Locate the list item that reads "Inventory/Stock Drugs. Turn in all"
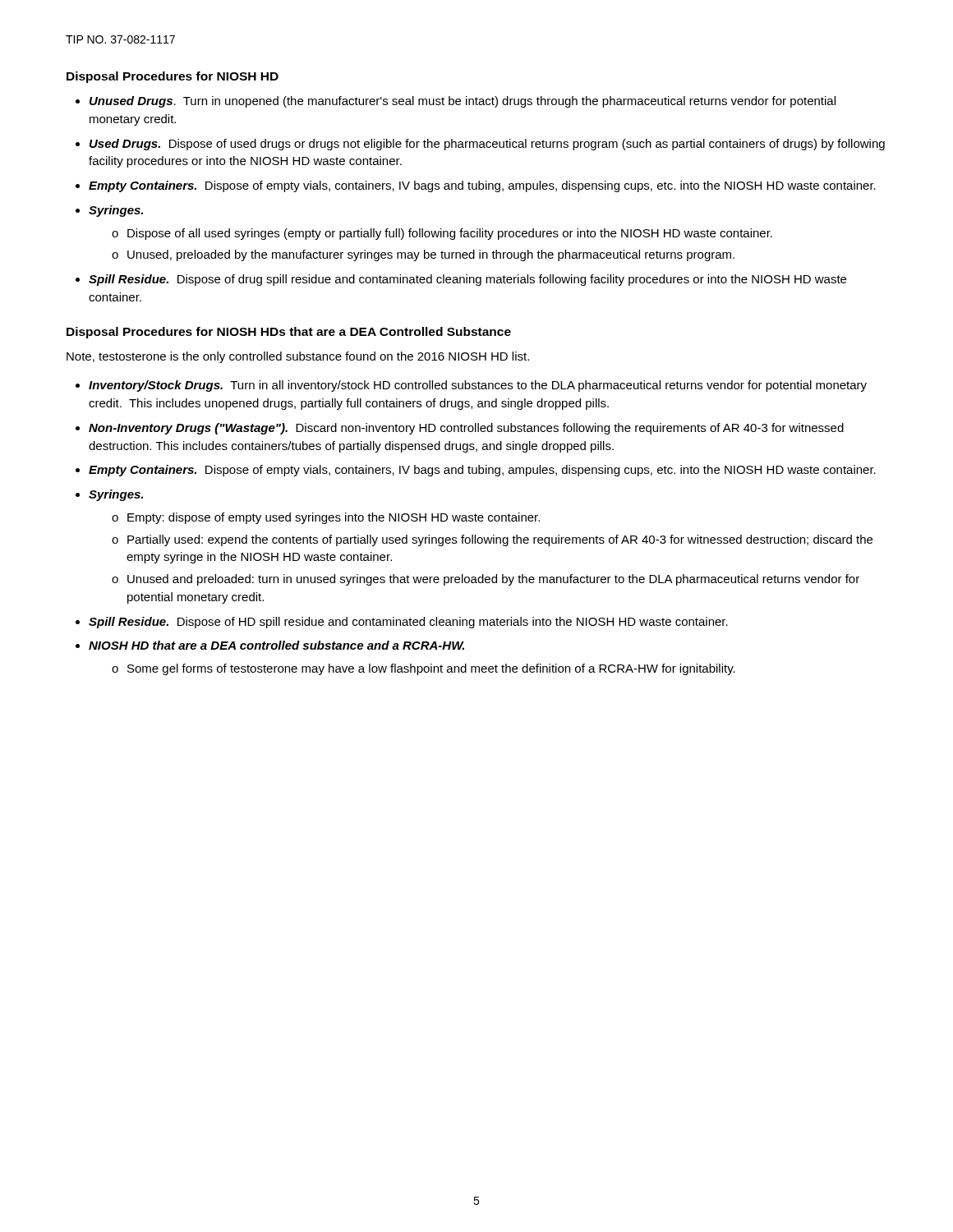The image size is (953, 1232). pyautogui.click(x=478, y=394)
